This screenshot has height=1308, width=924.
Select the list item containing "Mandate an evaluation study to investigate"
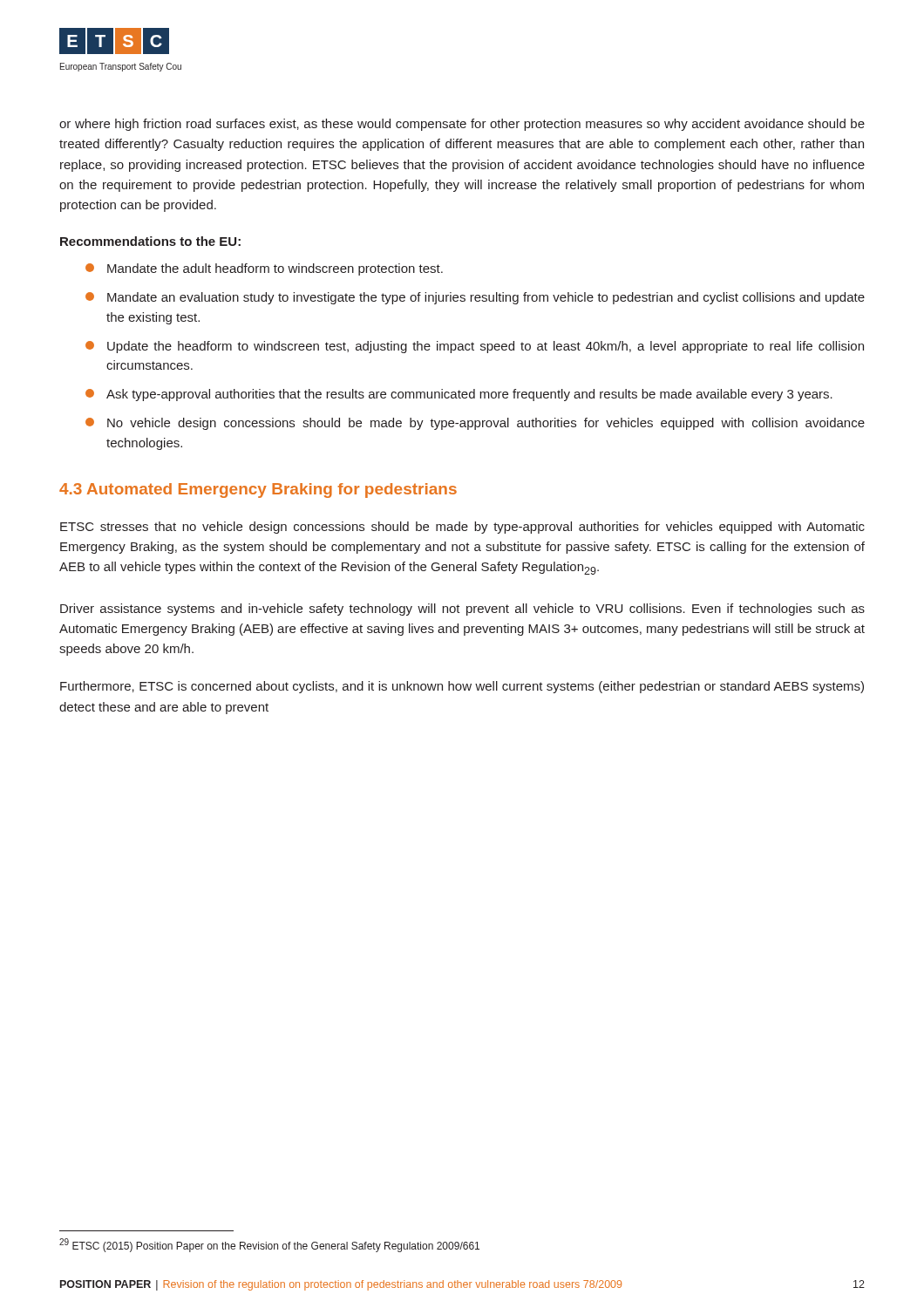click(475, 308)
